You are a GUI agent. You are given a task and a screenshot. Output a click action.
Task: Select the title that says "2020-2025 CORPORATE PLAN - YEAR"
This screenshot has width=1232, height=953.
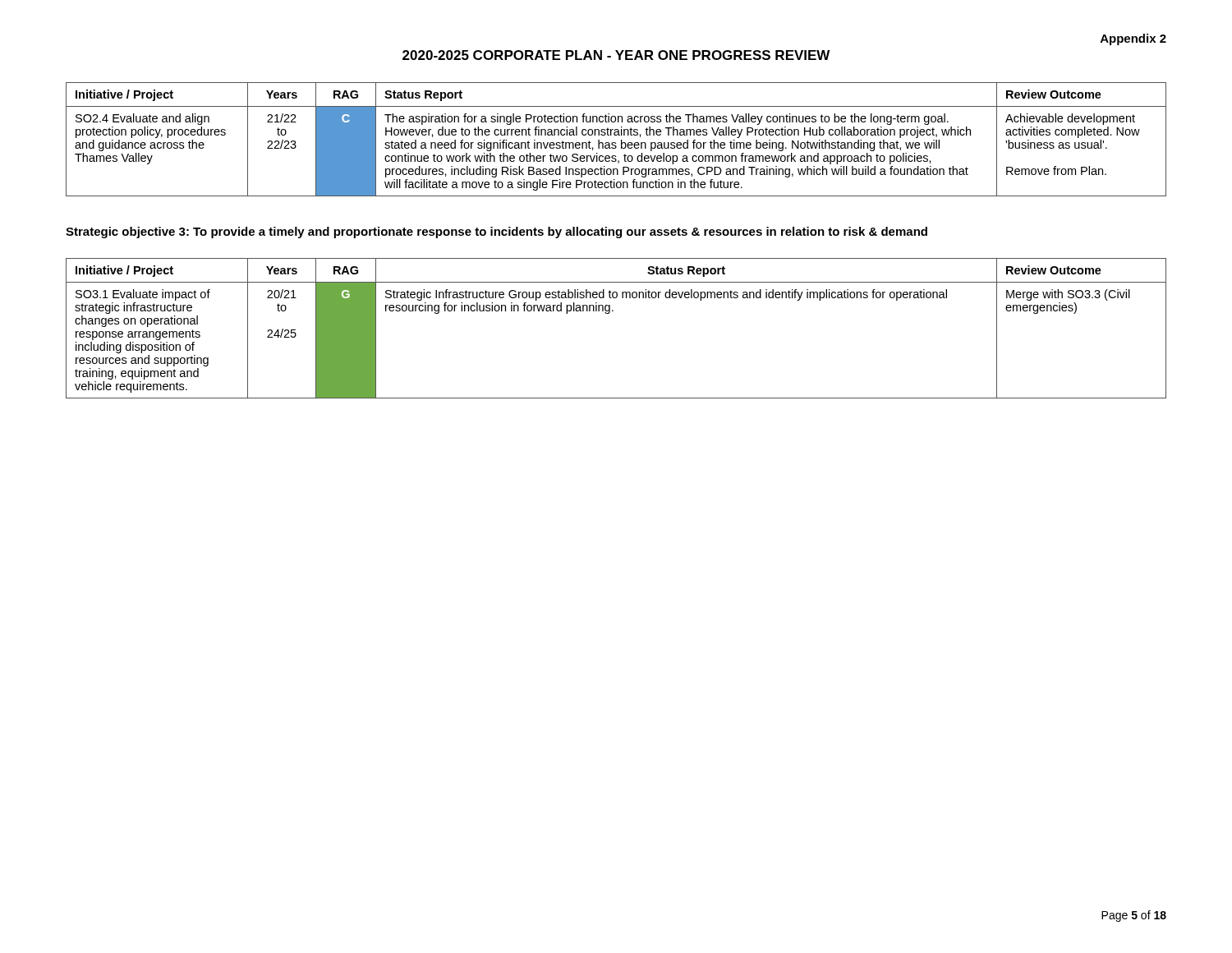(x=616, y=55)
